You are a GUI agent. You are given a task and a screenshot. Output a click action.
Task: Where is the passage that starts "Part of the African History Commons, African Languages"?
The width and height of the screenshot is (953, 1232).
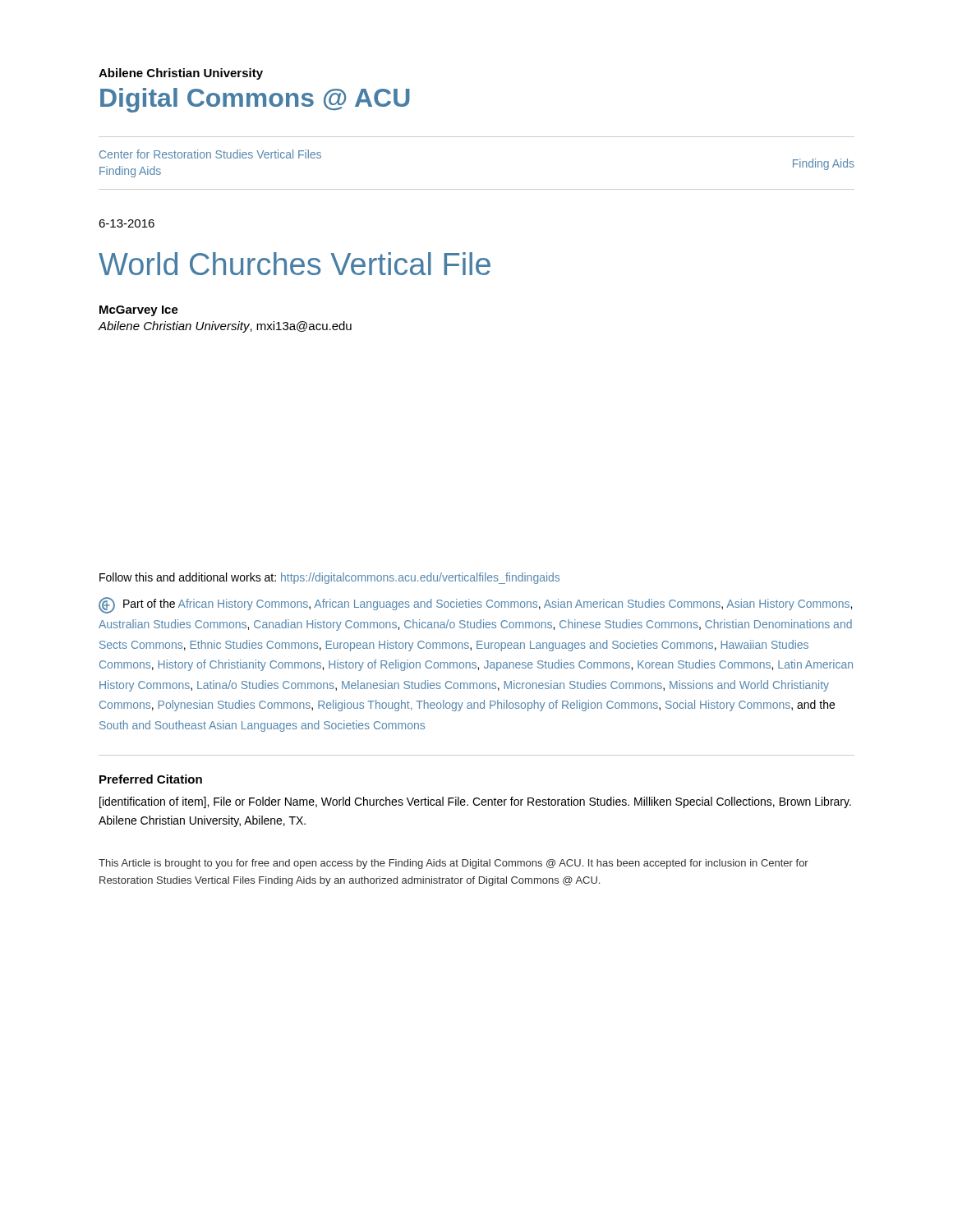(476, 663)
